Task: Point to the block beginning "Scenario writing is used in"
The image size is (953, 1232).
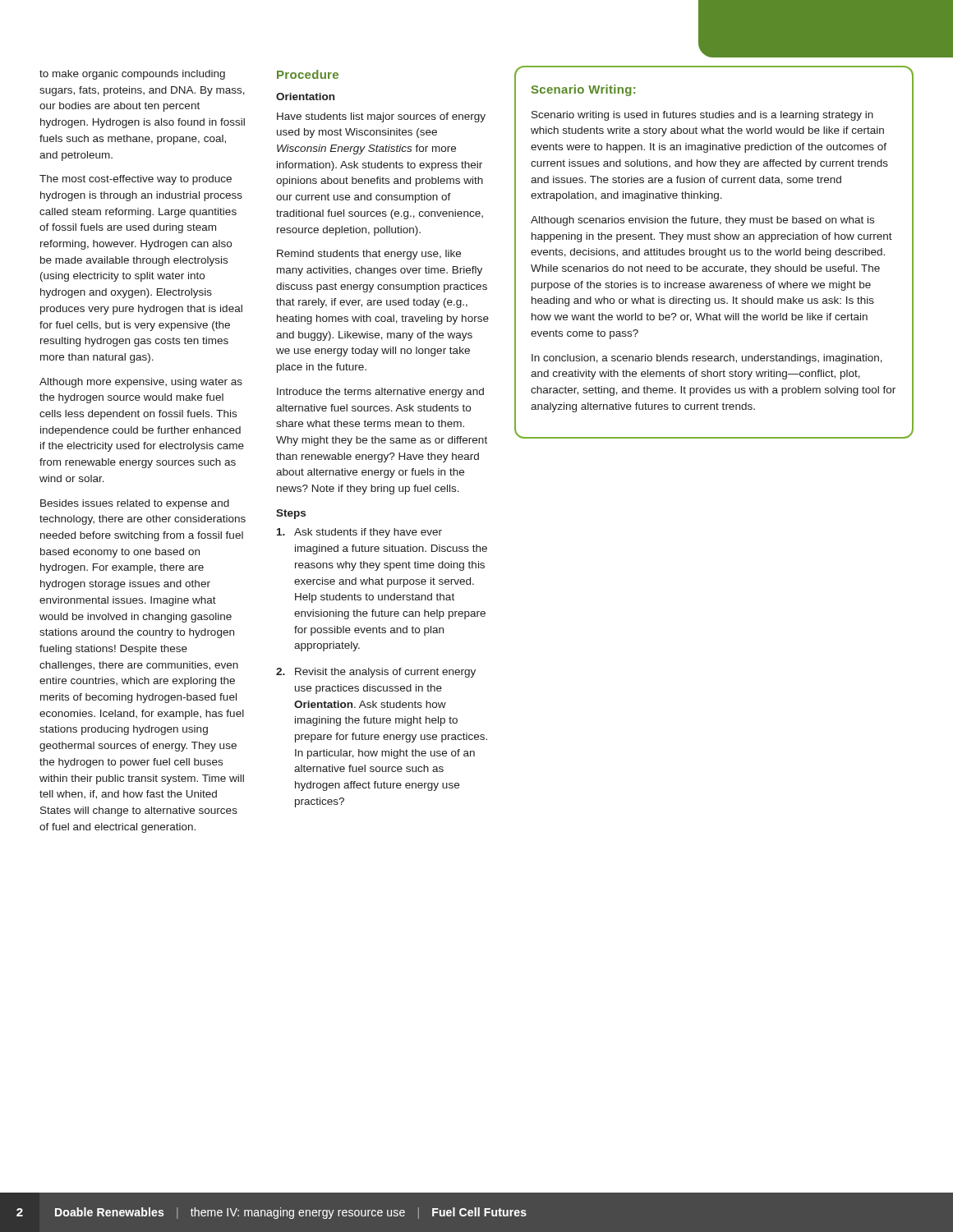Action: 714,260
